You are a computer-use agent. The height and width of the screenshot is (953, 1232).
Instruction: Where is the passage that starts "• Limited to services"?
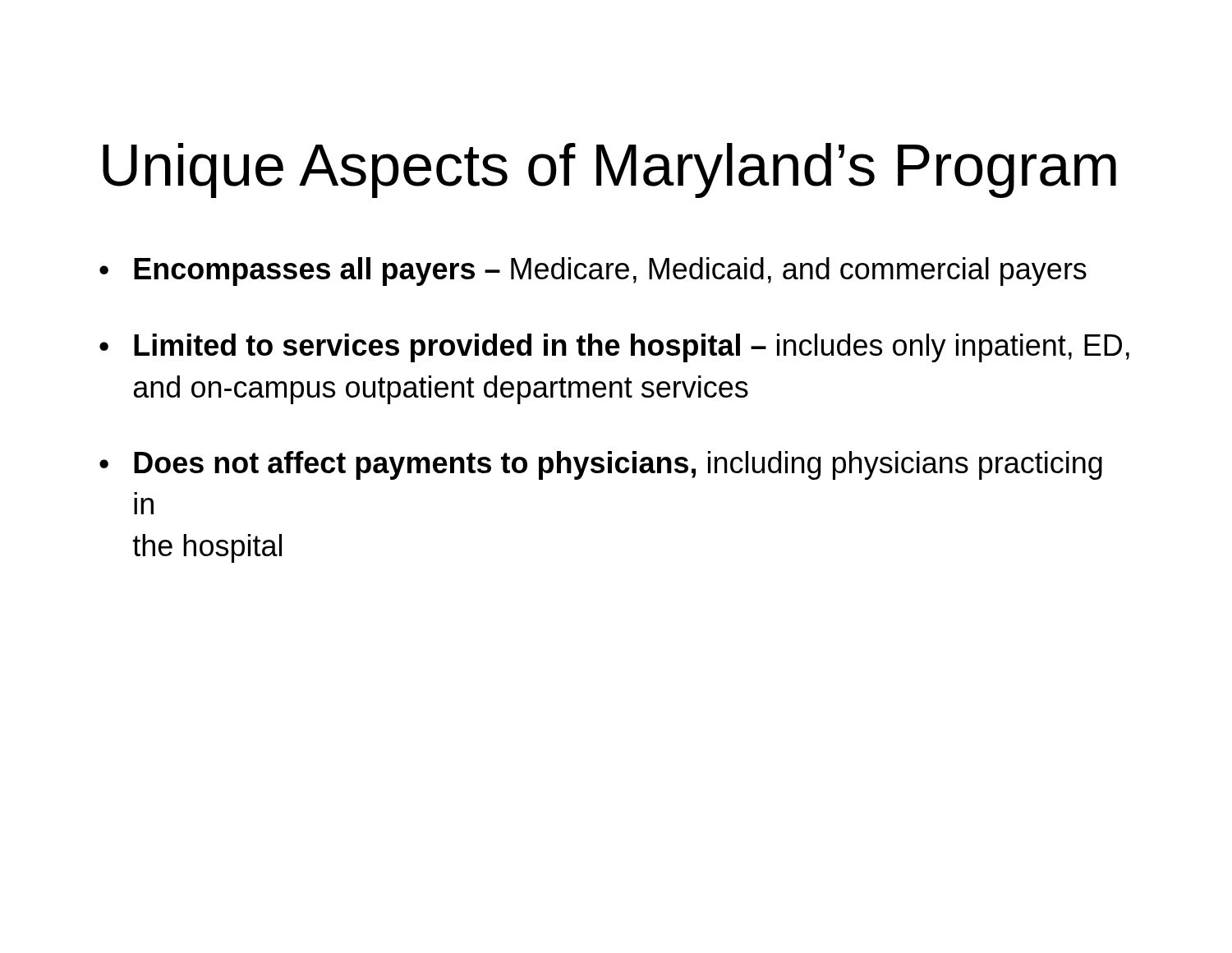tap(615, 367)
